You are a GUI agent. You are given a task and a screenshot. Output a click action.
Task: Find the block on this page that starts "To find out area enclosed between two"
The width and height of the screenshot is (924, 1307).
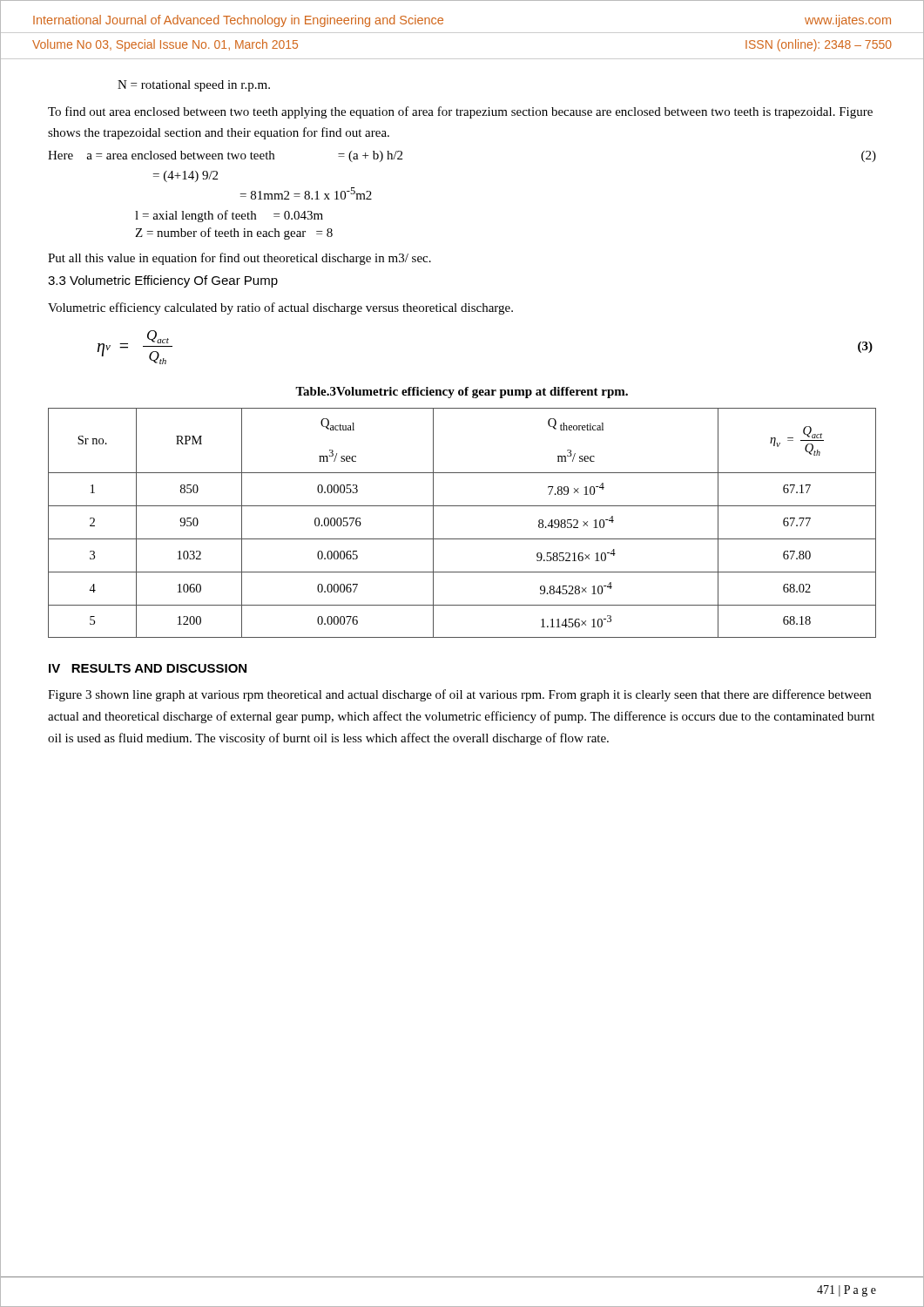(x=460, y=122)
